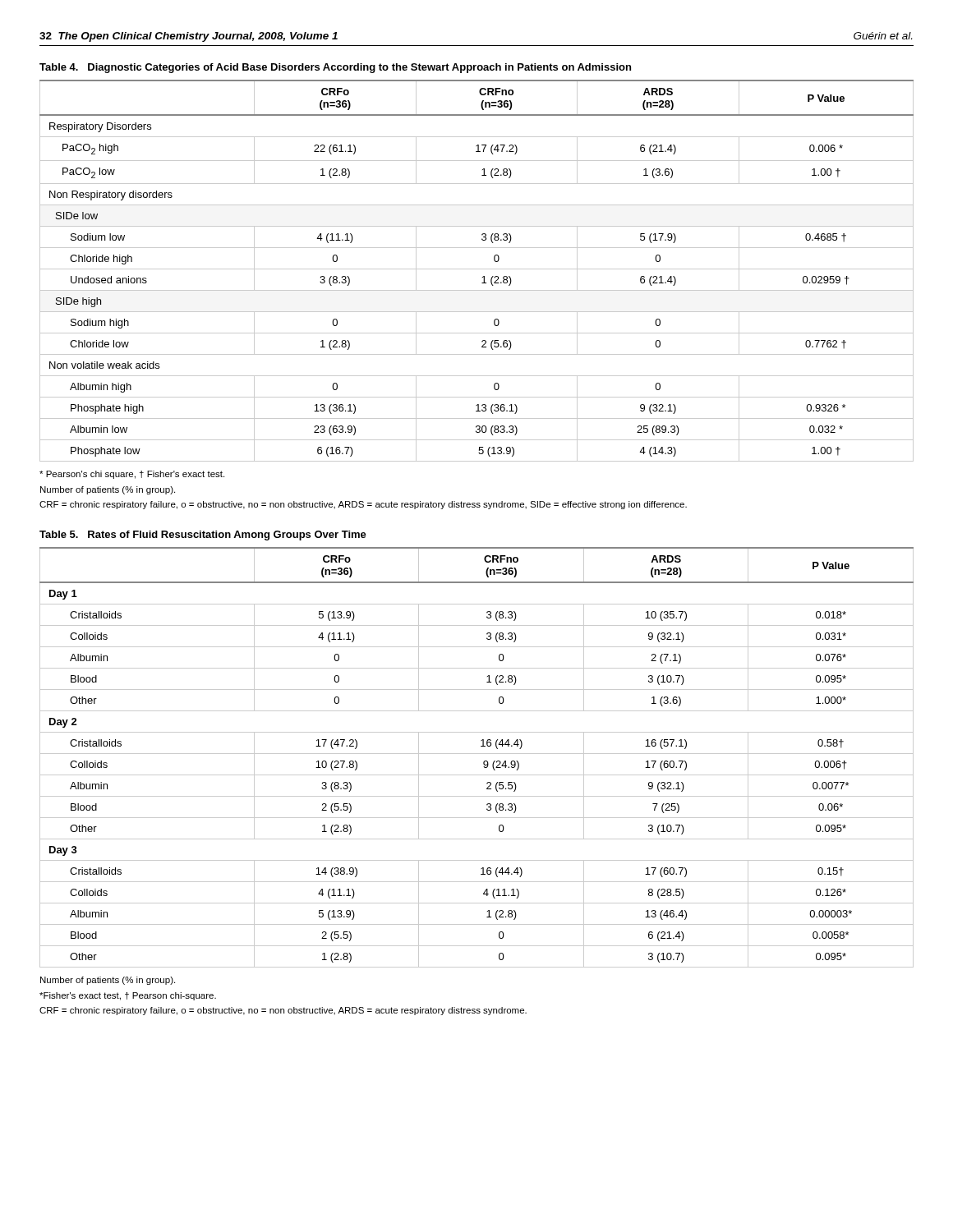Select the table that reads "PaCO 2 high"
Image resolution: width=953 pixels, height=1232 pixels.
(x=476, y=271)
